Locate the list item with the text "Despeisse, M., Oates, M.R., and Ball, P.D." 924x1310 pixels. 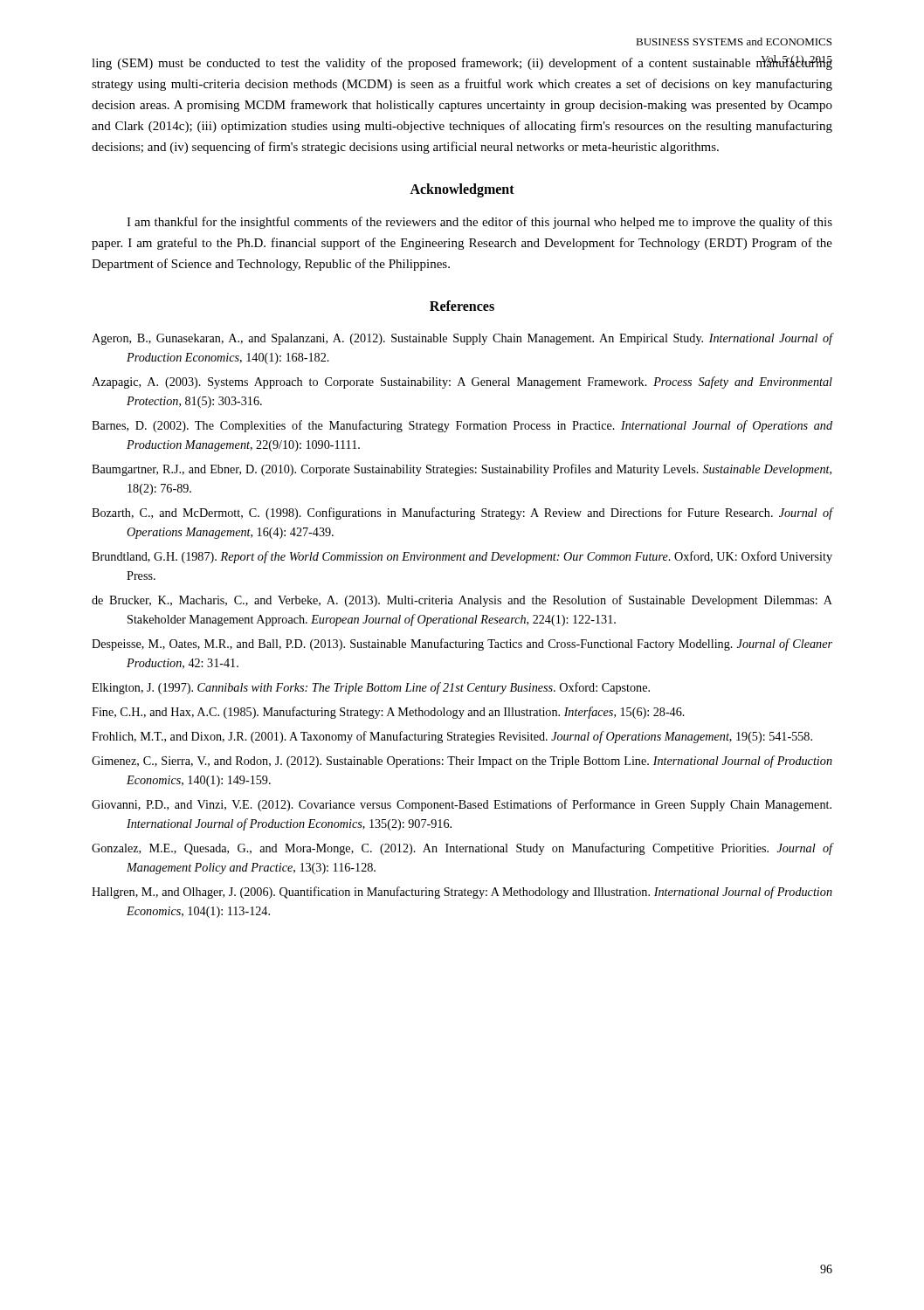pyautogui.click(x=462, y=653)
